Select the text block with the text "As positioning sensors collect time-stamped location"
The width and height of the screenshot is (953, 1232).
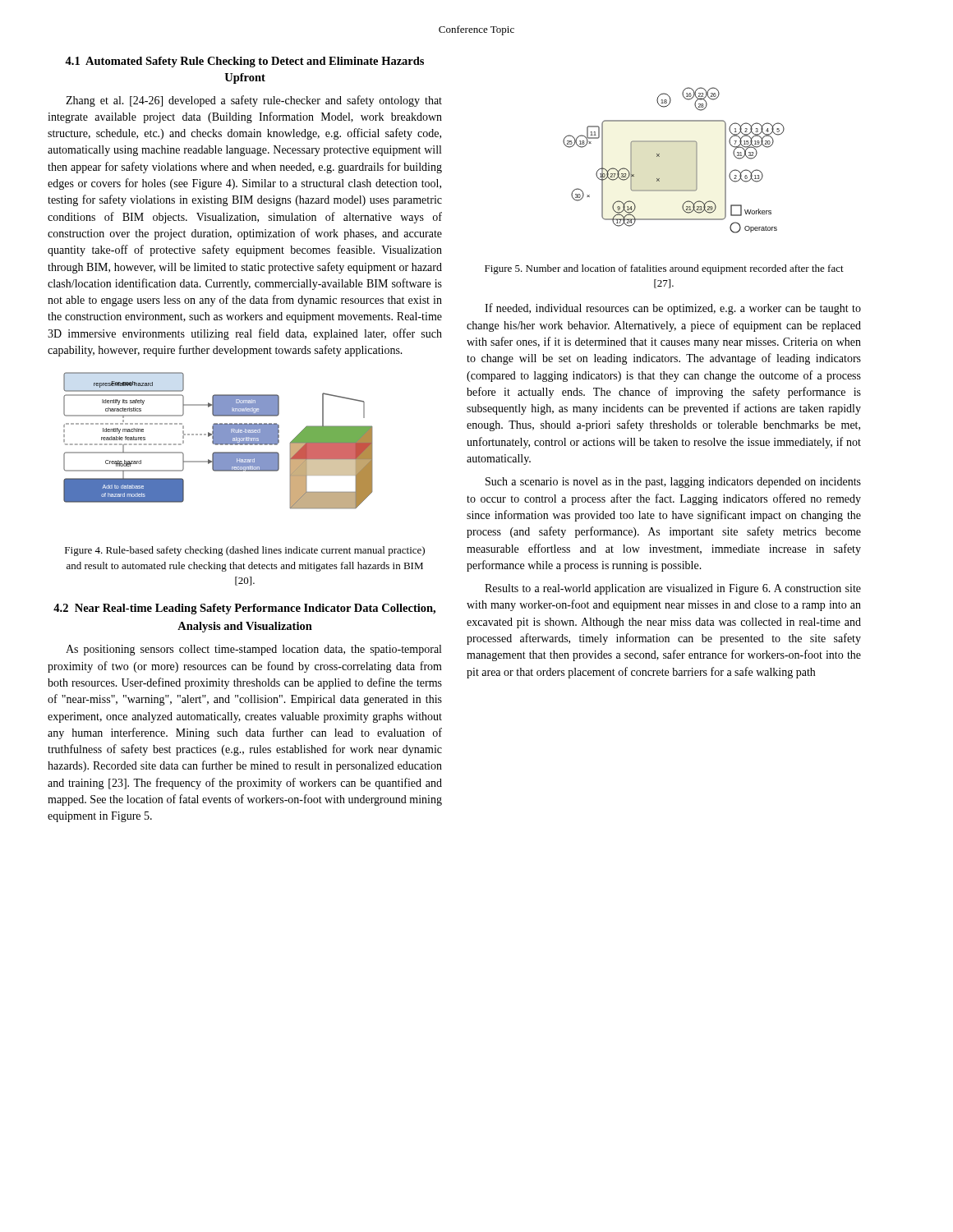tap(245, 733)
